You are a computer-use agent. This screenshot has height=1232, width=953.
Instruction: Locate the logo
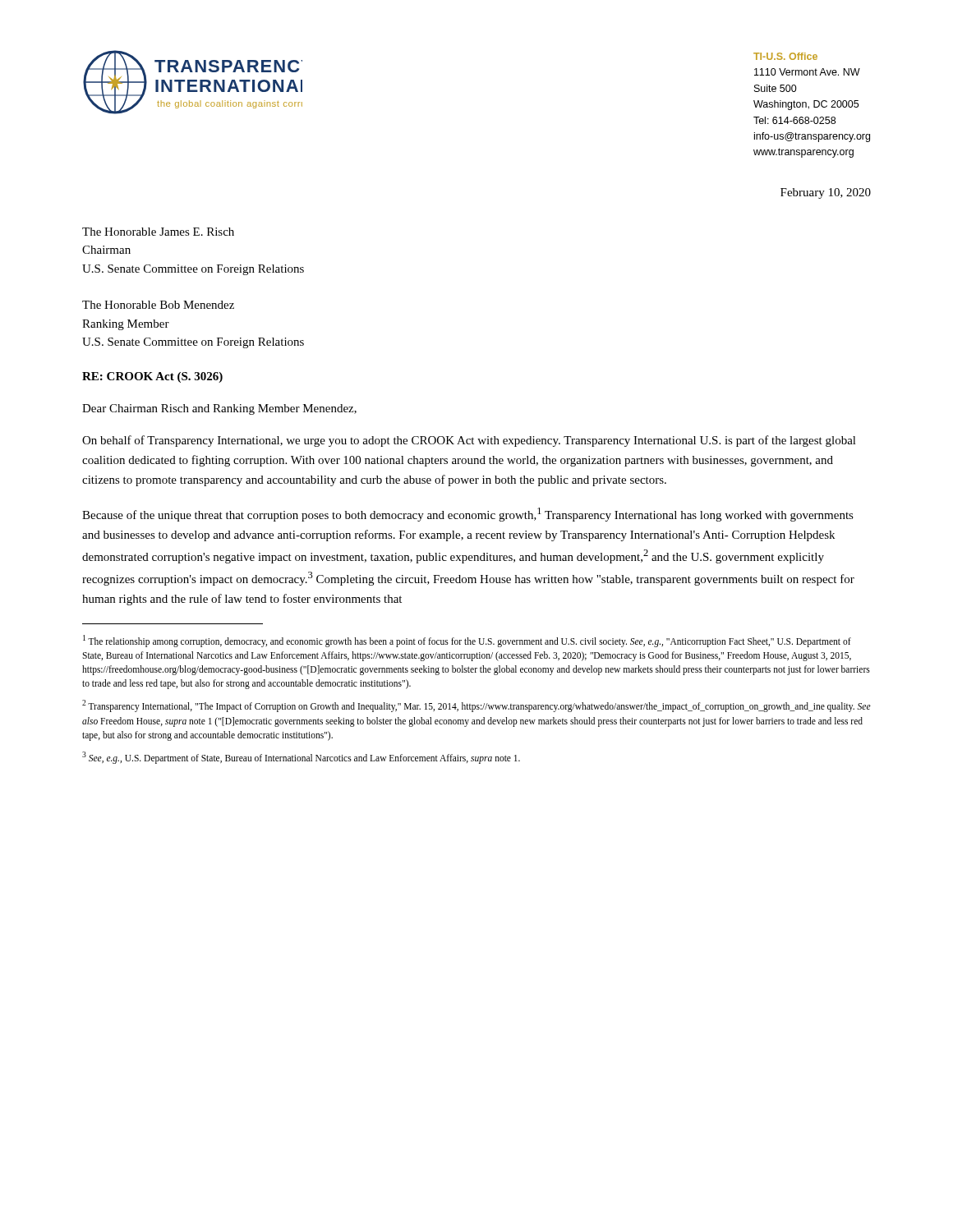(x=197, y=86)
